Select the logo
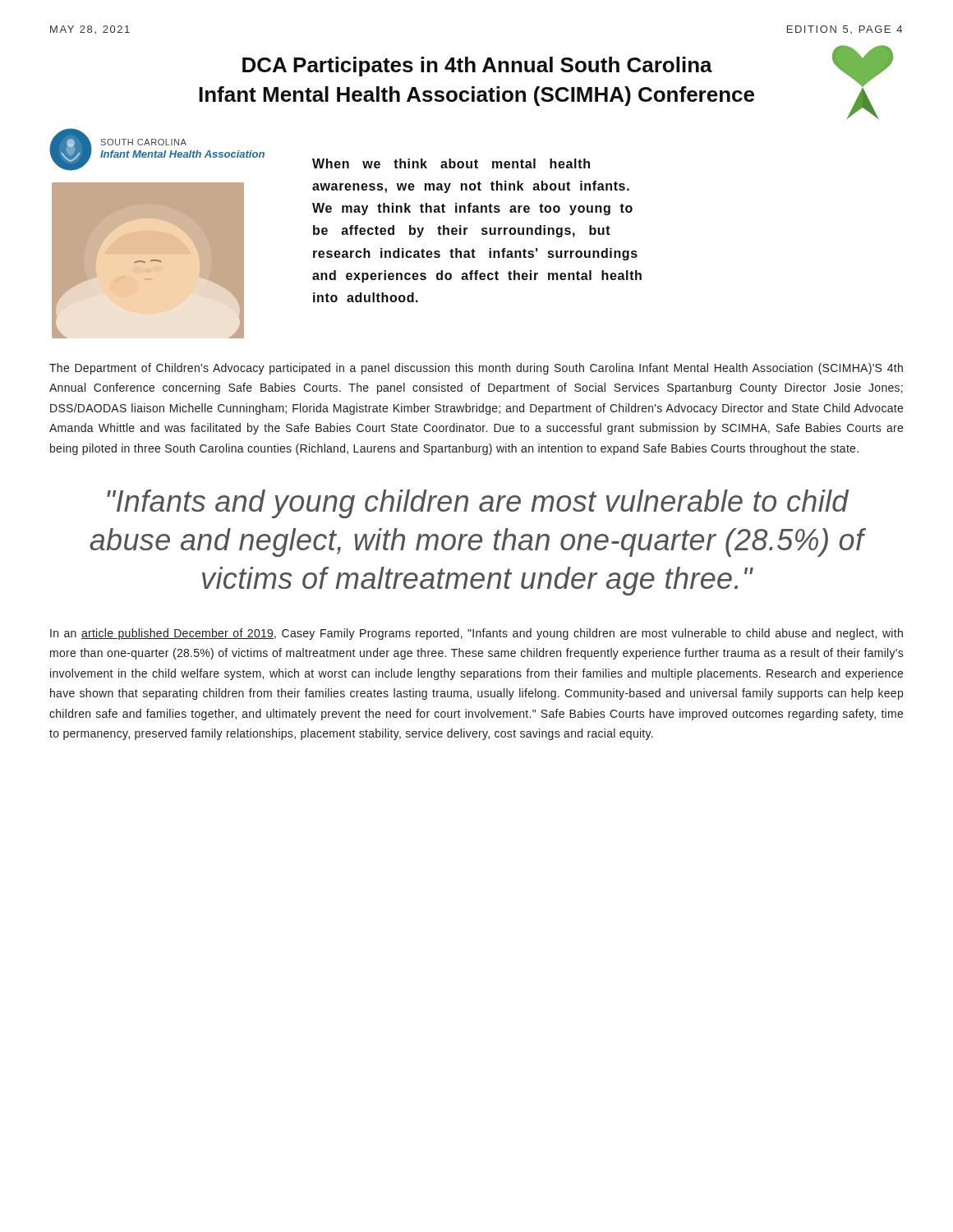This screenshot has width=953, height=1232. (x=157, y=149)
